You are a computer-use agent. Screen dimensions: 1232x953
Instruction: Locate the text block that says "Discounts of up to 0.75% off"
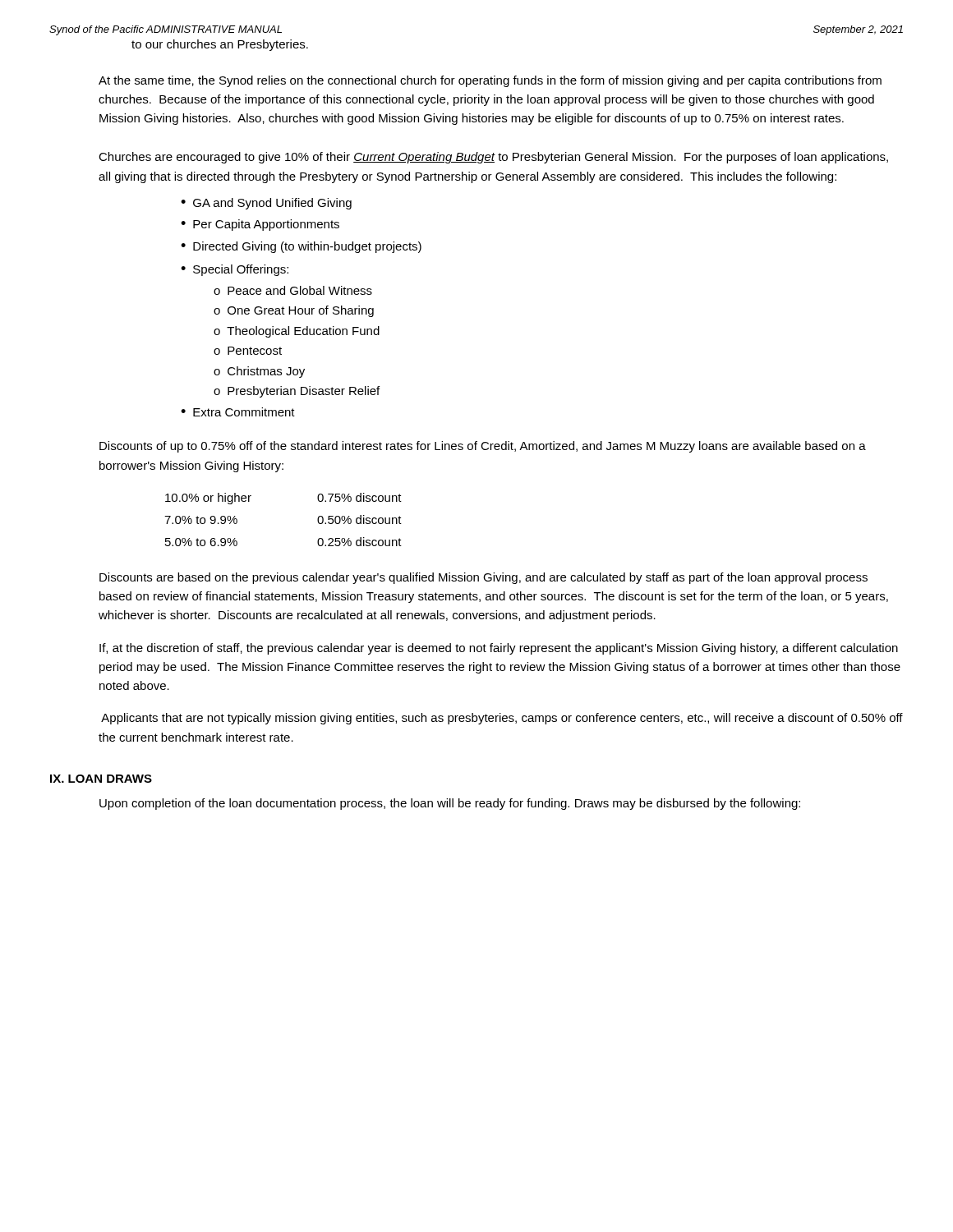(482, 455)
